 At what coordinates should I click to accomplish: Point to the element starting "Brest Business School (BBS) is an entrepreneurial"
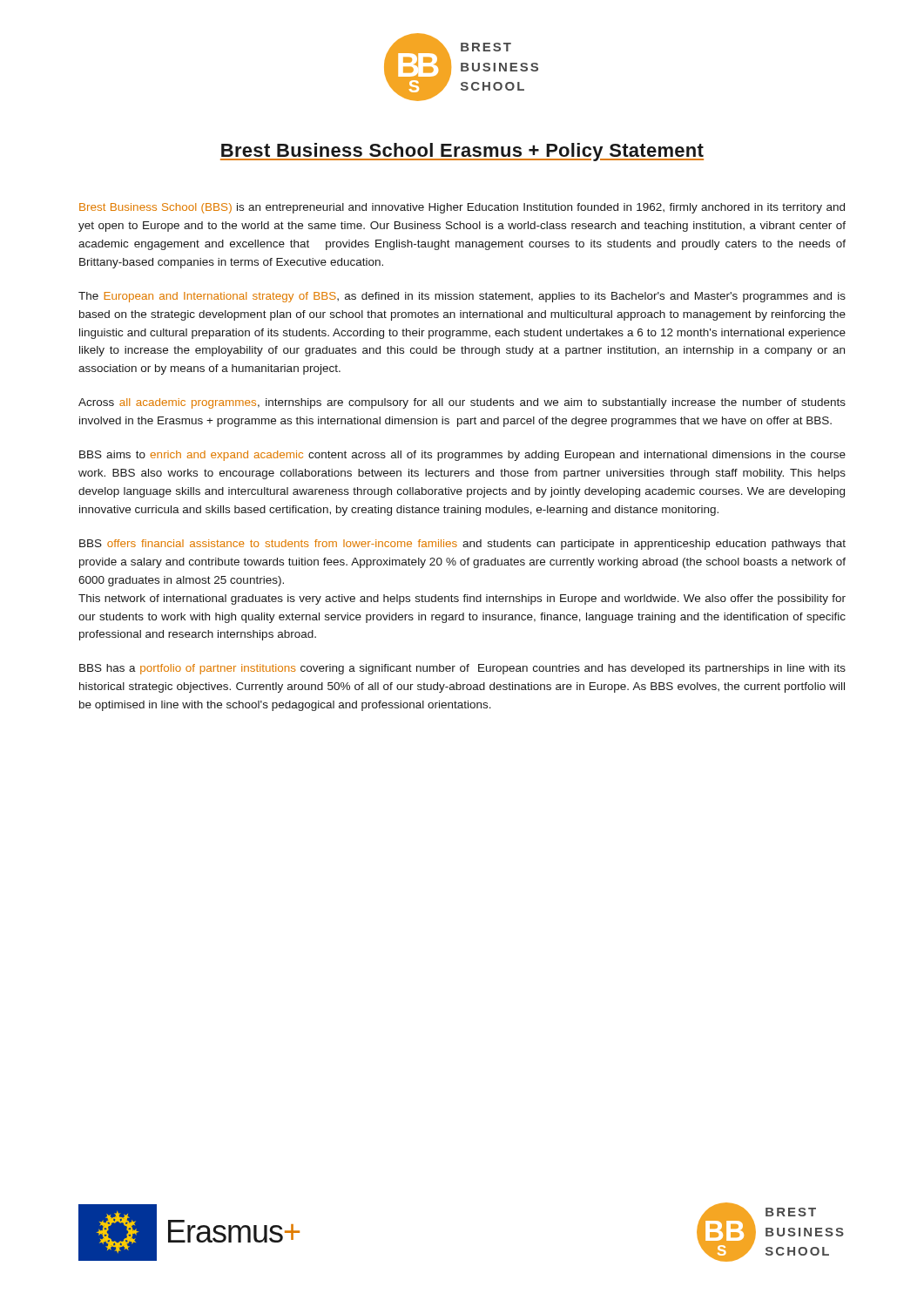[x=462, y=234]
